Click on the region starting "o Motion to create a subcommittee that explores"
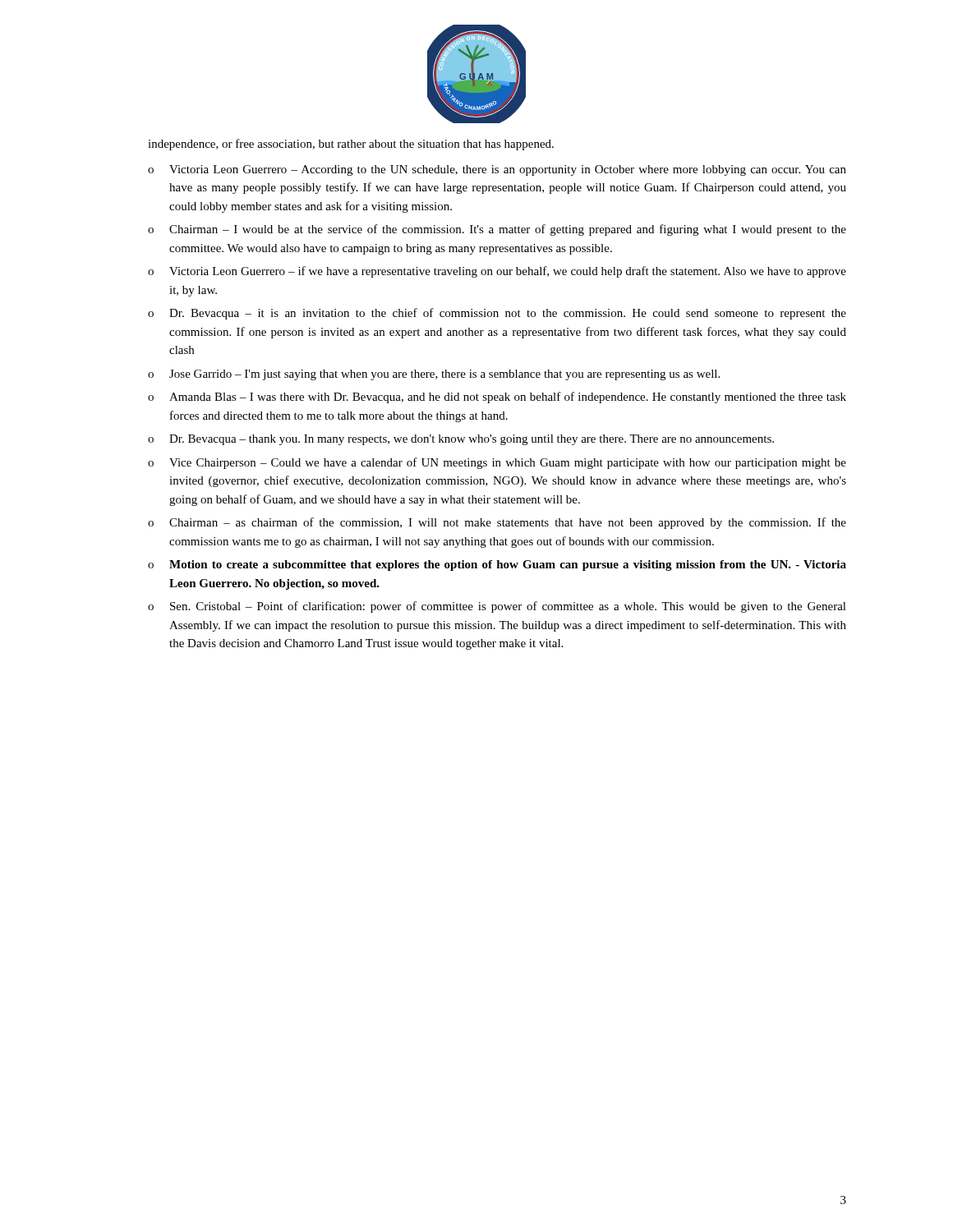The image size is (953, 1232). [497, 574]
